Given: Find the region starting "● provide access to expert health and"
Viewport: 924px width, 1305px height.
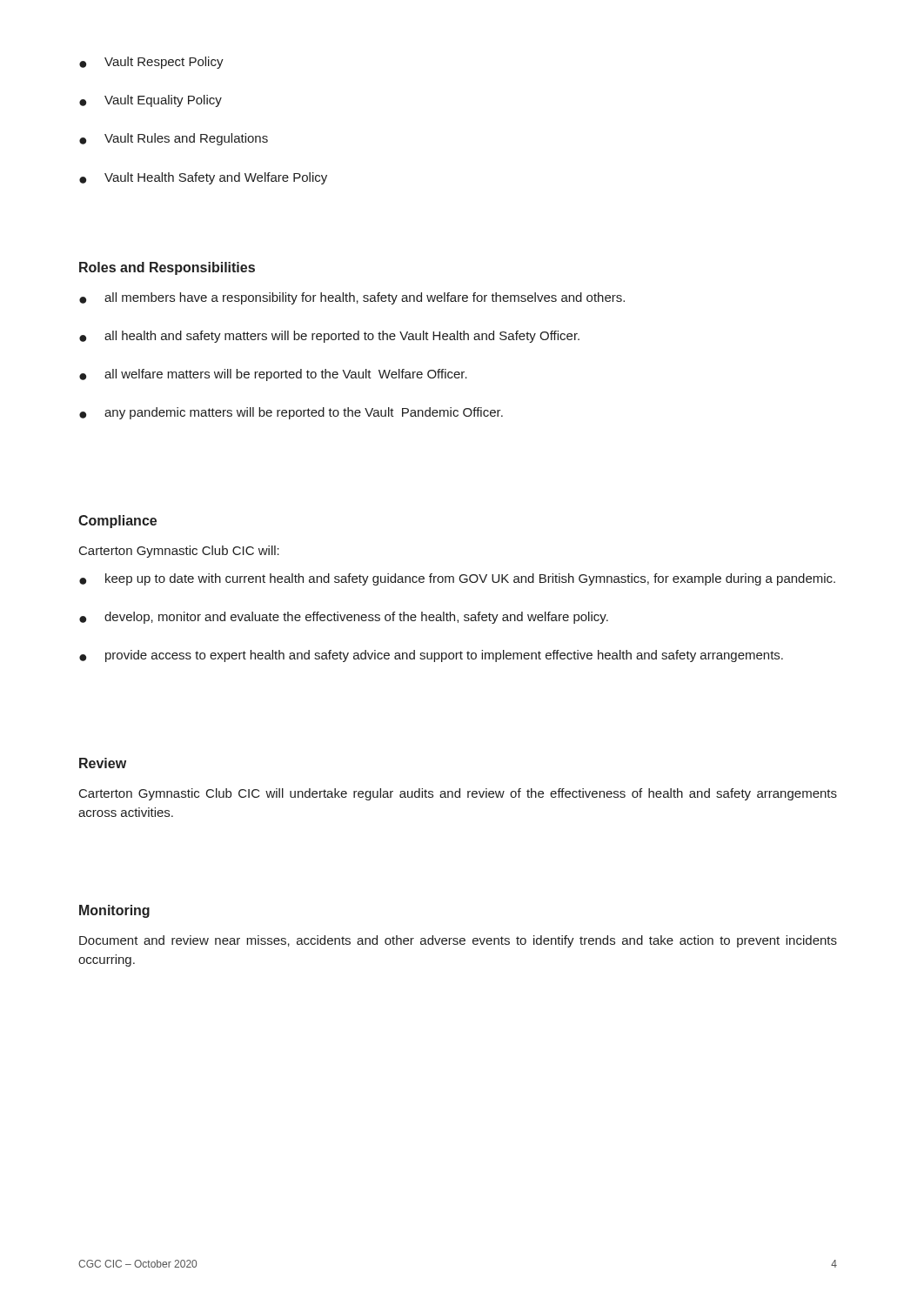Looking at the screenshot, I should tap(458, 657).
